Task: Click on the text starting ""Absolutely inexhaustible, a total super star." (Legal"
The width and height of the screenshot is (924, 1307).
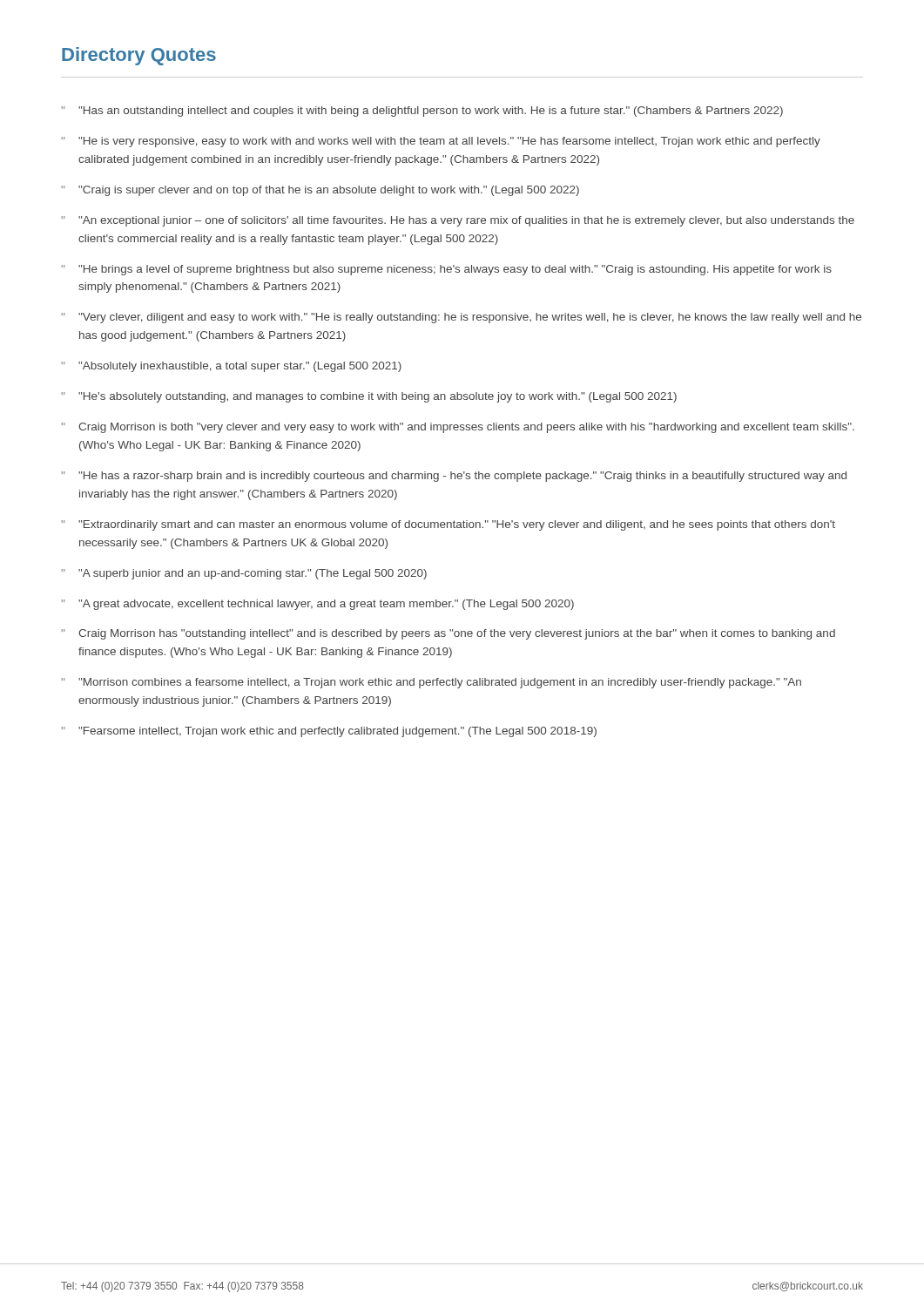Action: pyautogui.click(x=240, y=366)
